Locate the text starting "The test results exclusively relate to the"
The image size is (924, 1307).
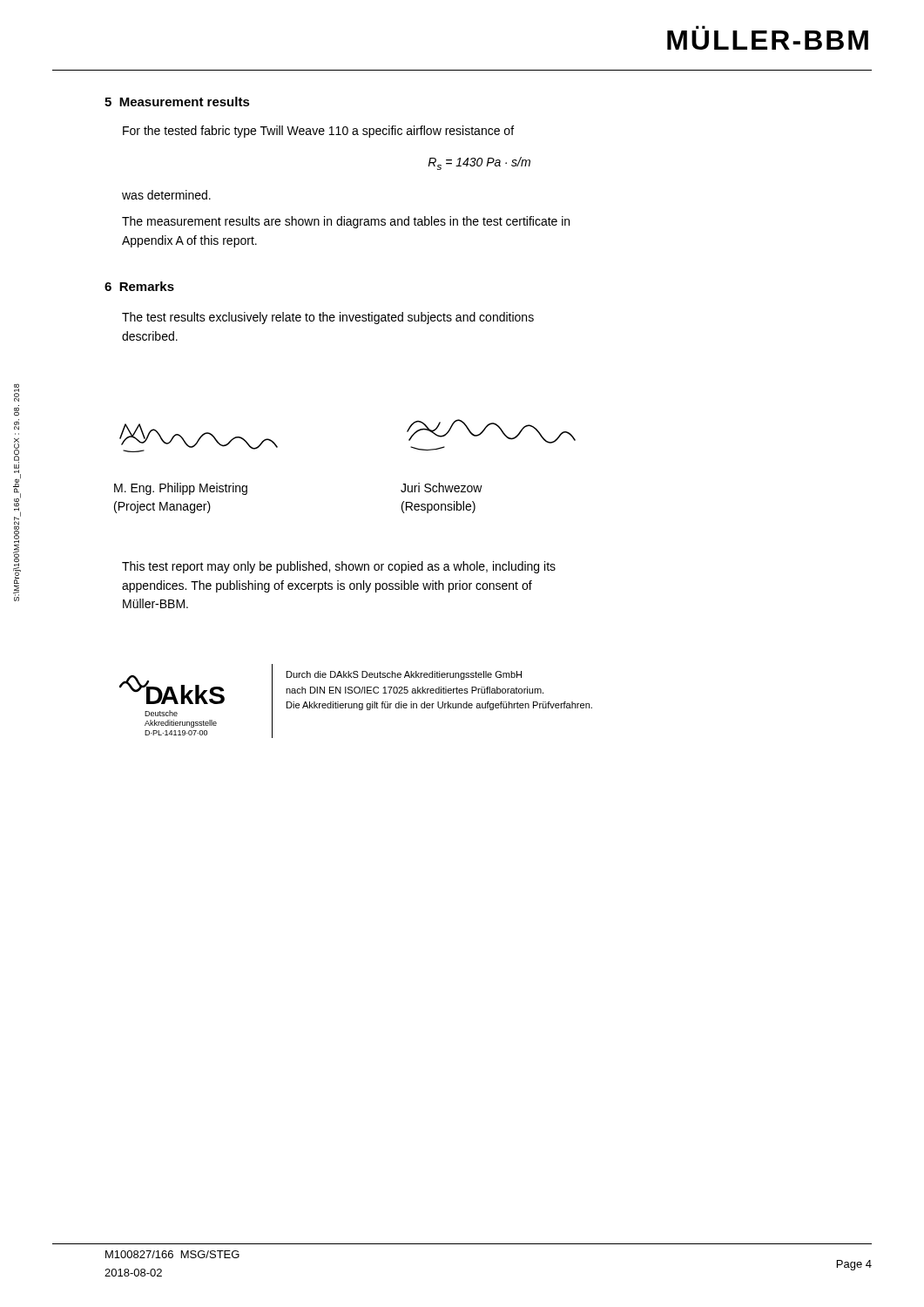(x=328, y=327)
